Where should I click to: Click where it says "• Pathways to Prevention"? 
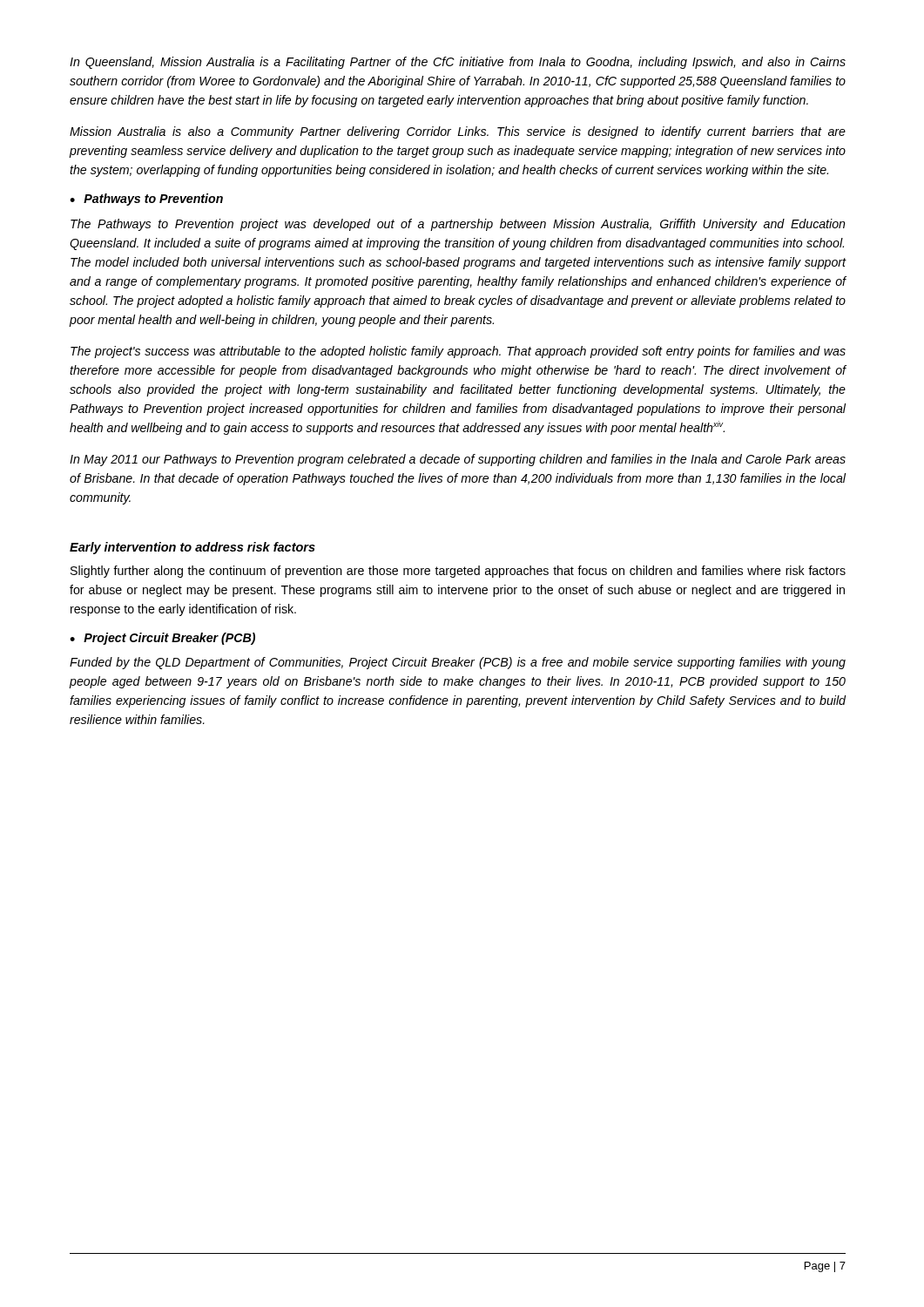pos(146,201)
